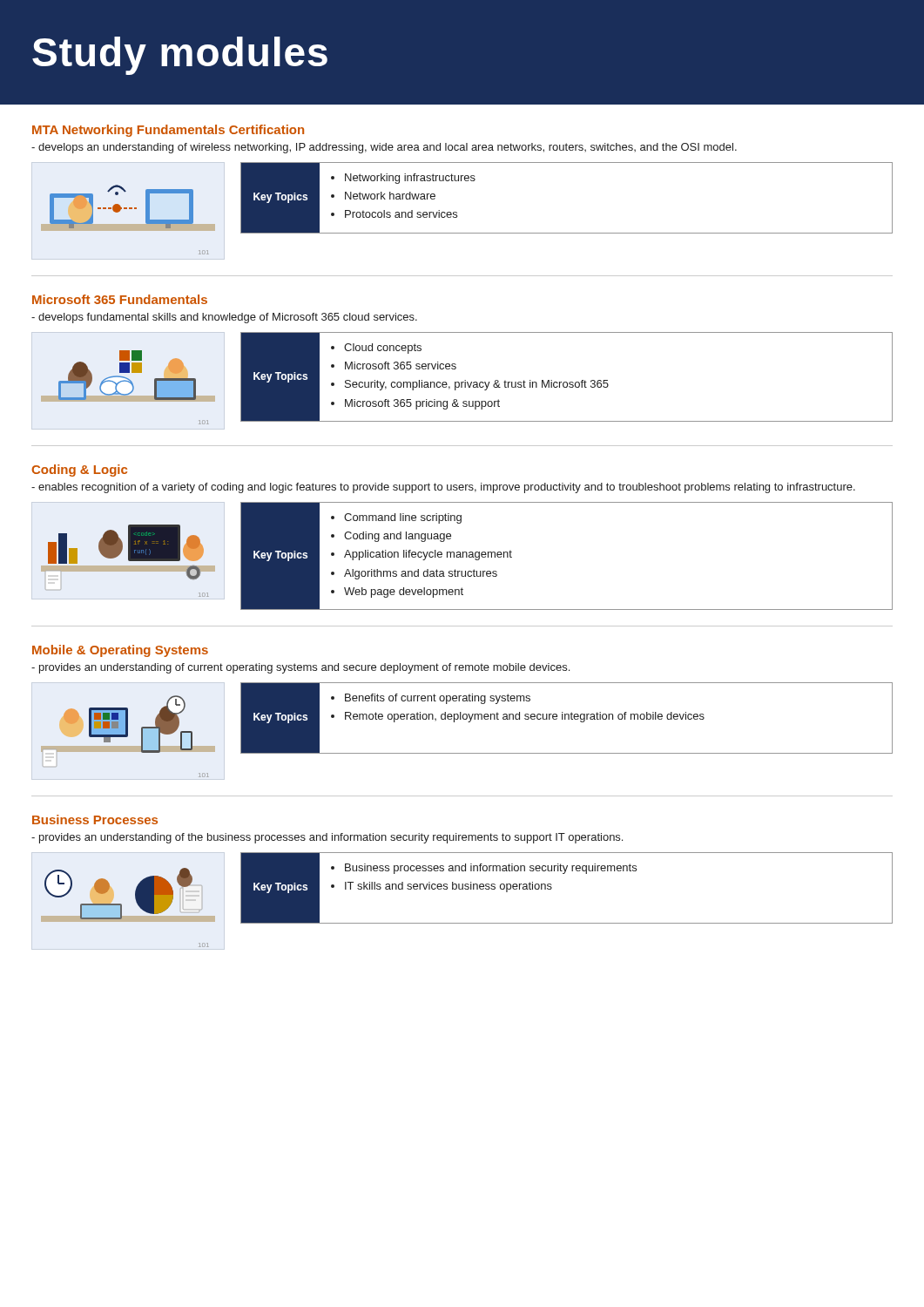
Task: Select the table that reads "Key Topics Command line scripting"
Action: coord(567,556)
